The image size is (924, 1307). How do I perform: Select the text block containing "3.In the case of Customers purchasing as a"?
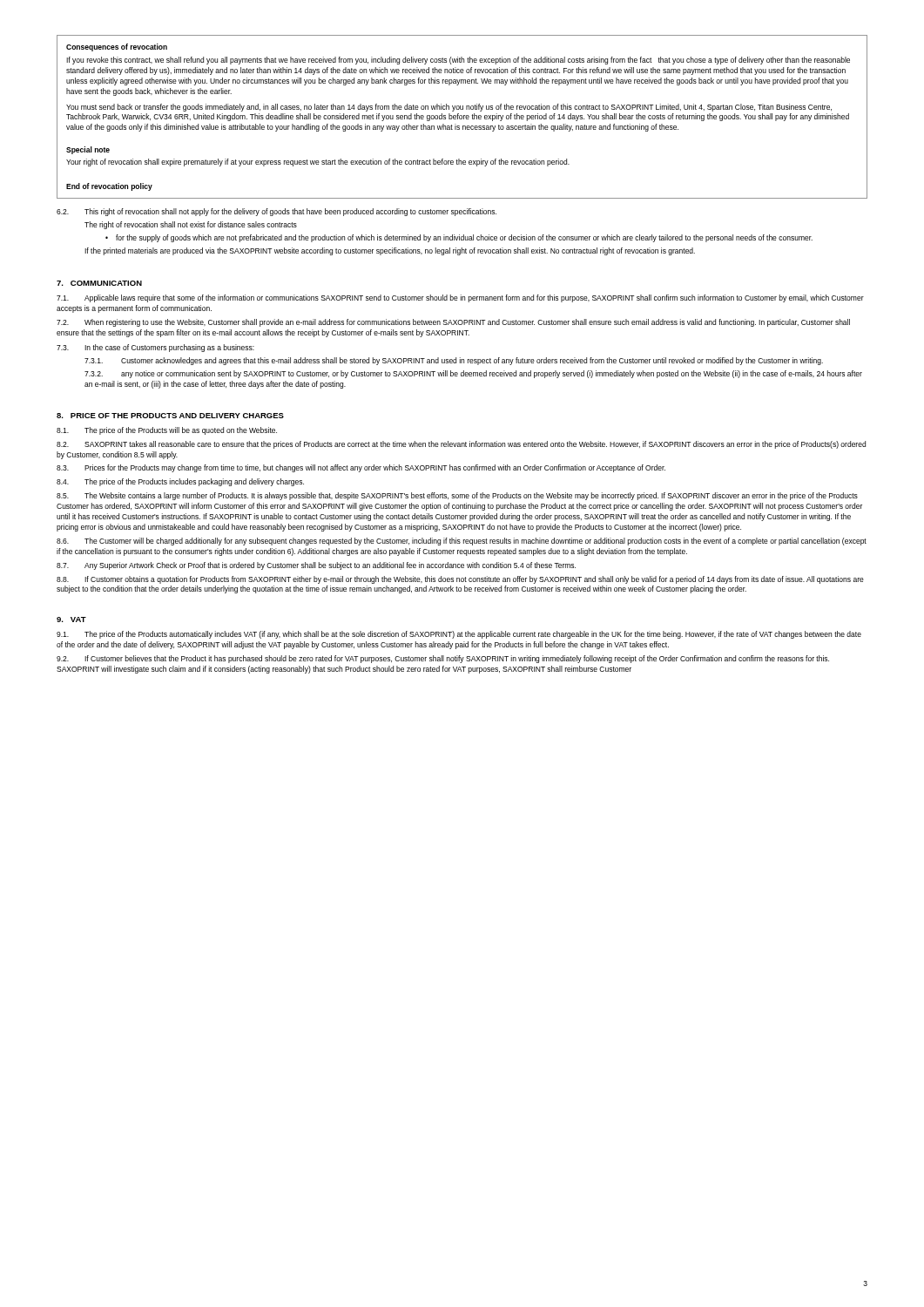point(462,349)
